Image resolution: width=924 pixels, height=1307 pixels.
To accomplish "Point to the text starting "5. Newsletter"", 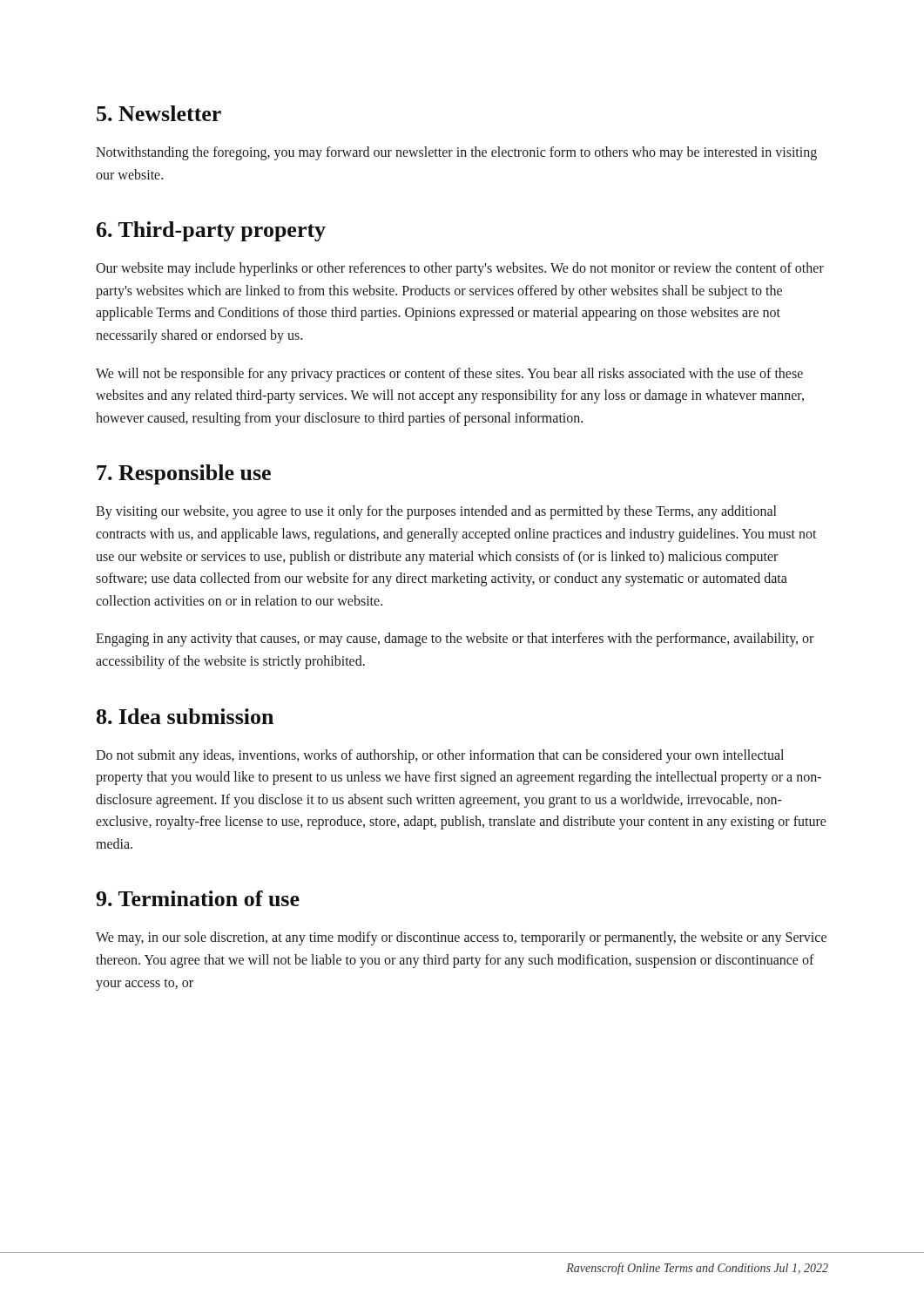I will click(x=159, y=114).
